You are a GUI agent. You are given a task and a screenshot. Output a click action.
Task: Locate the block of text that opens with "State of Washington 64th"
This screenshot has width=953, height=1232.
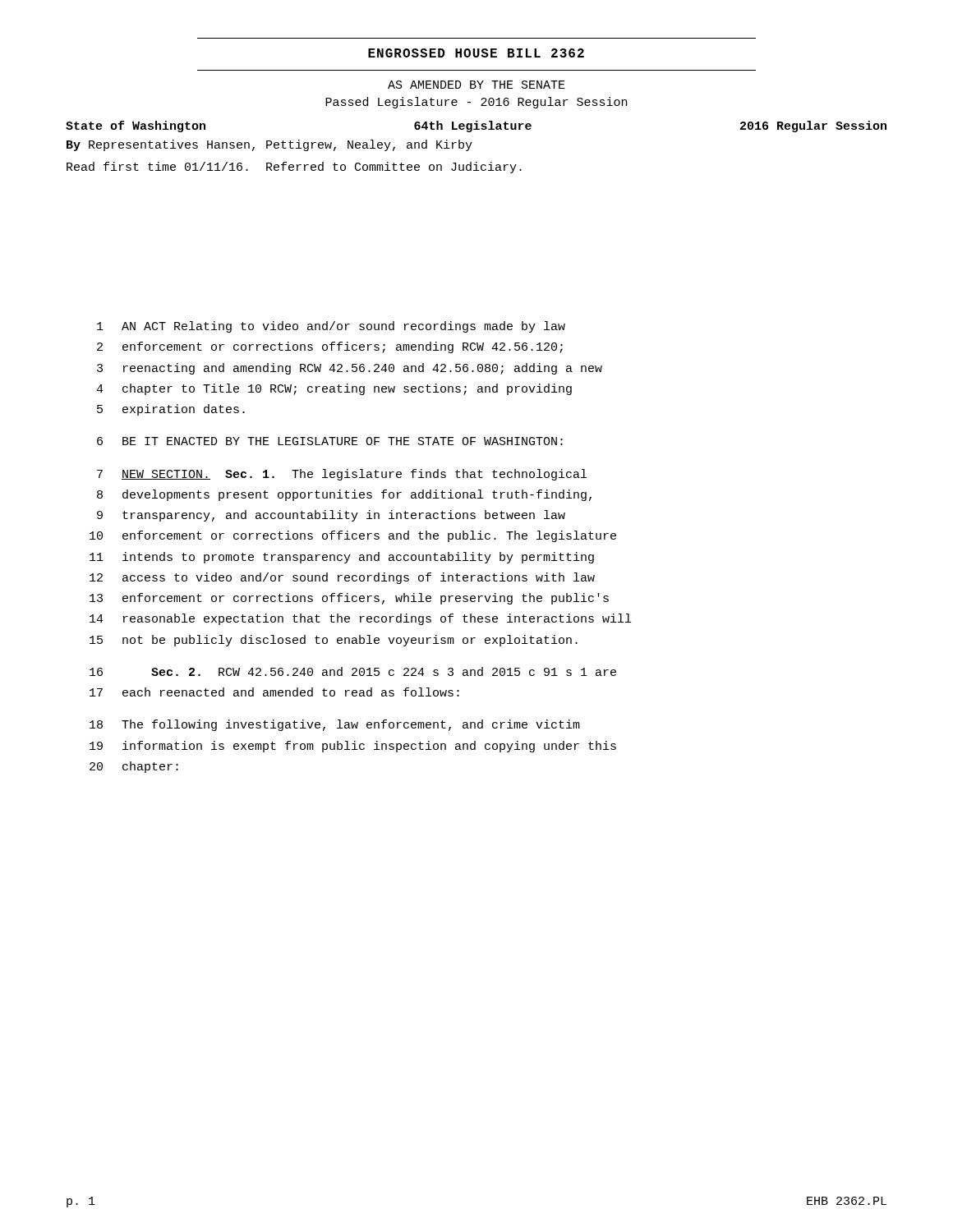(476, 127)
